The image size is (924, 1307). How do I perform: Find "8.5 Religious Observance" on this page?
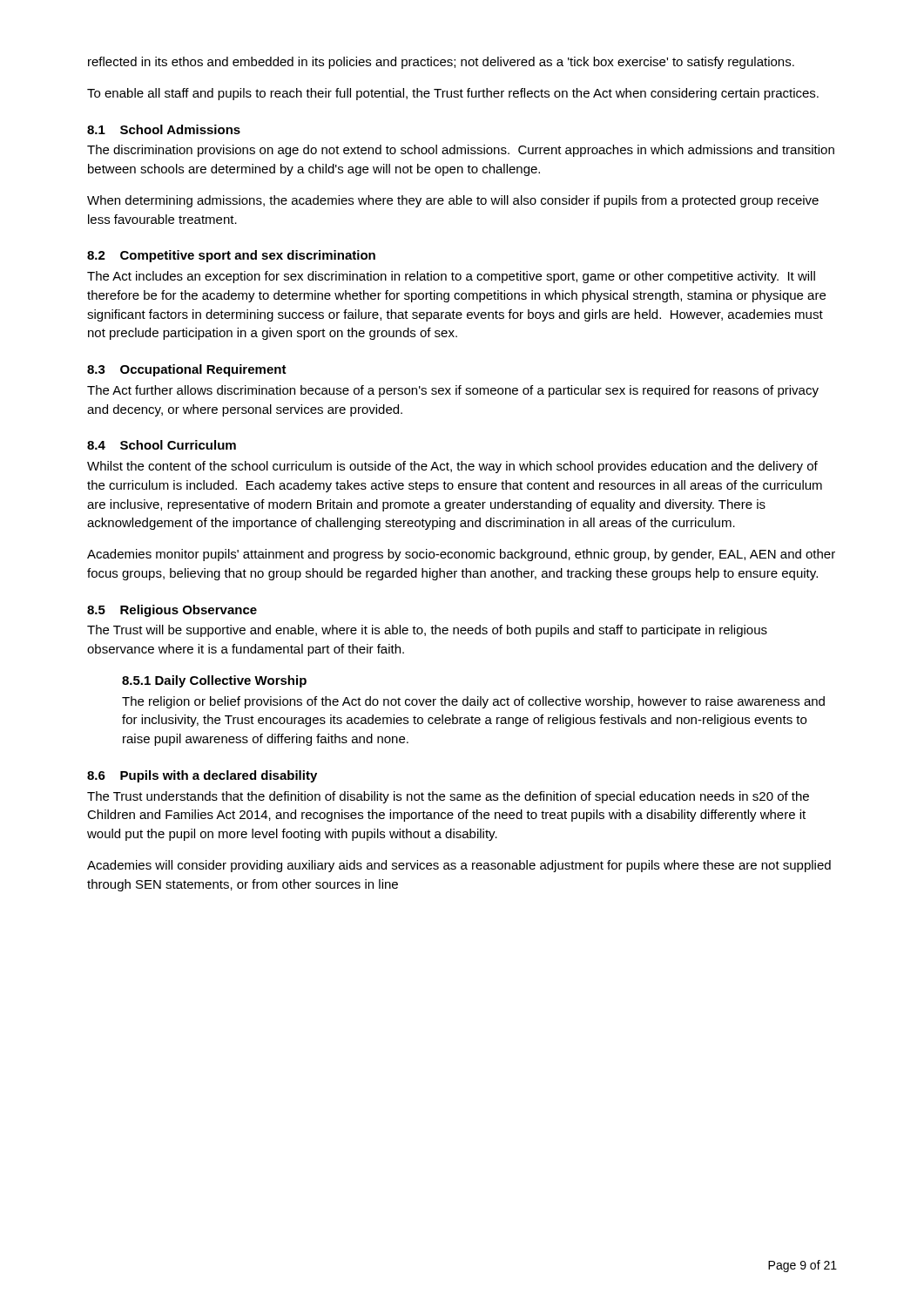click(x=172, y=609)
